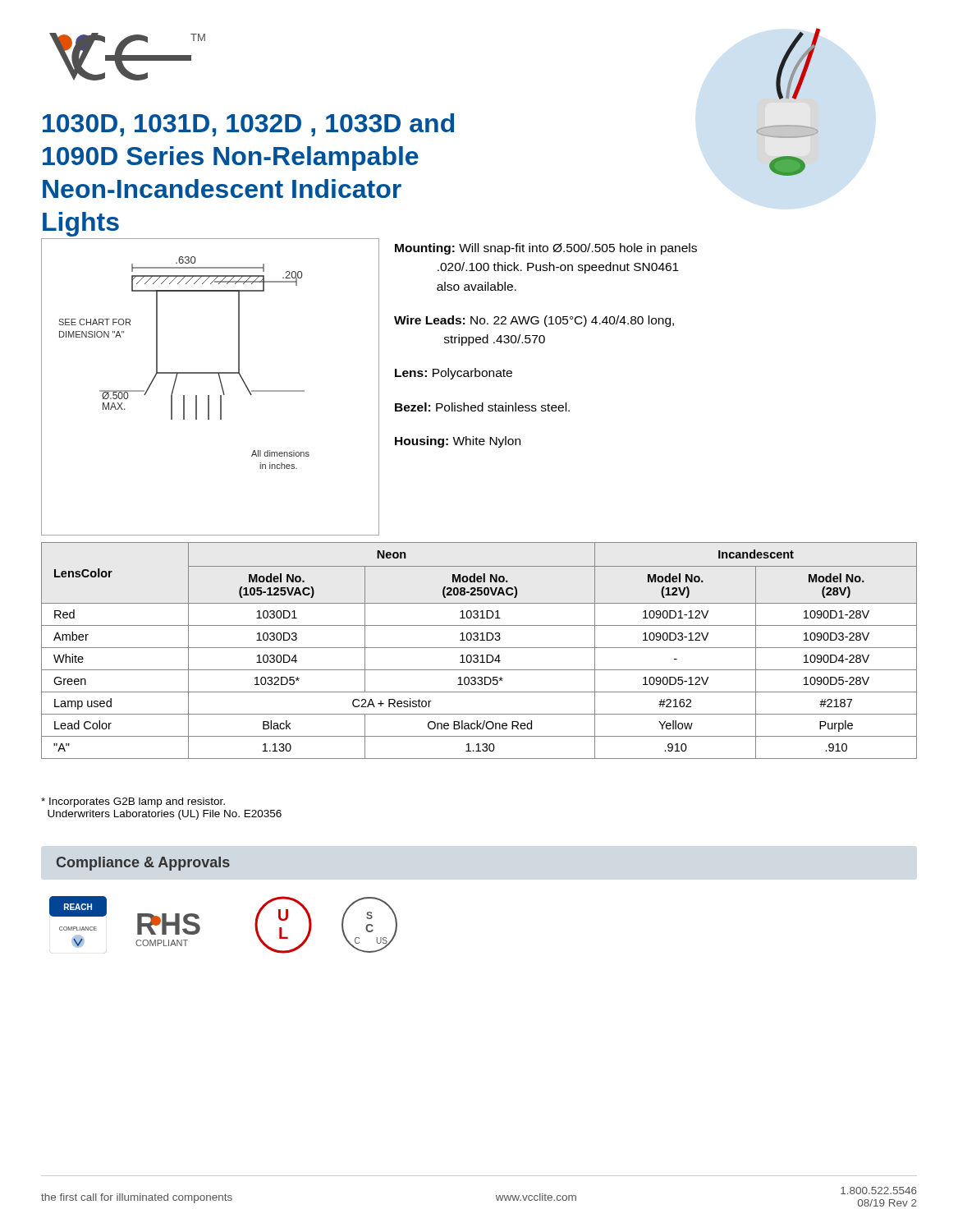Select the title
Image resolution: width=958 pixels, height=1232 pixels.
pos(259,172)
